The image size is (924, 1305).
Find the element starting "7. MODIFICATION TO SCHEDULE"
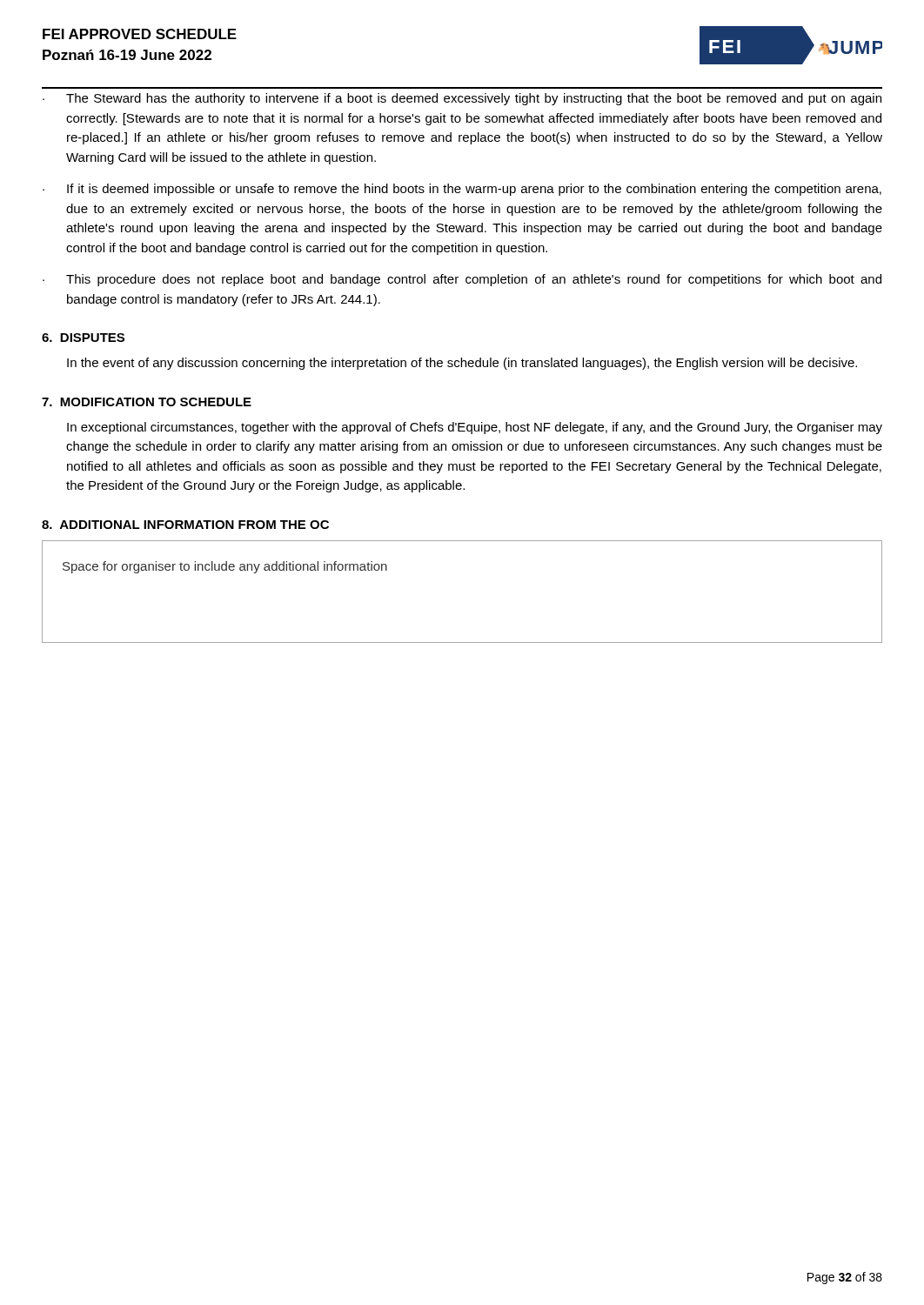click(147, 401)
